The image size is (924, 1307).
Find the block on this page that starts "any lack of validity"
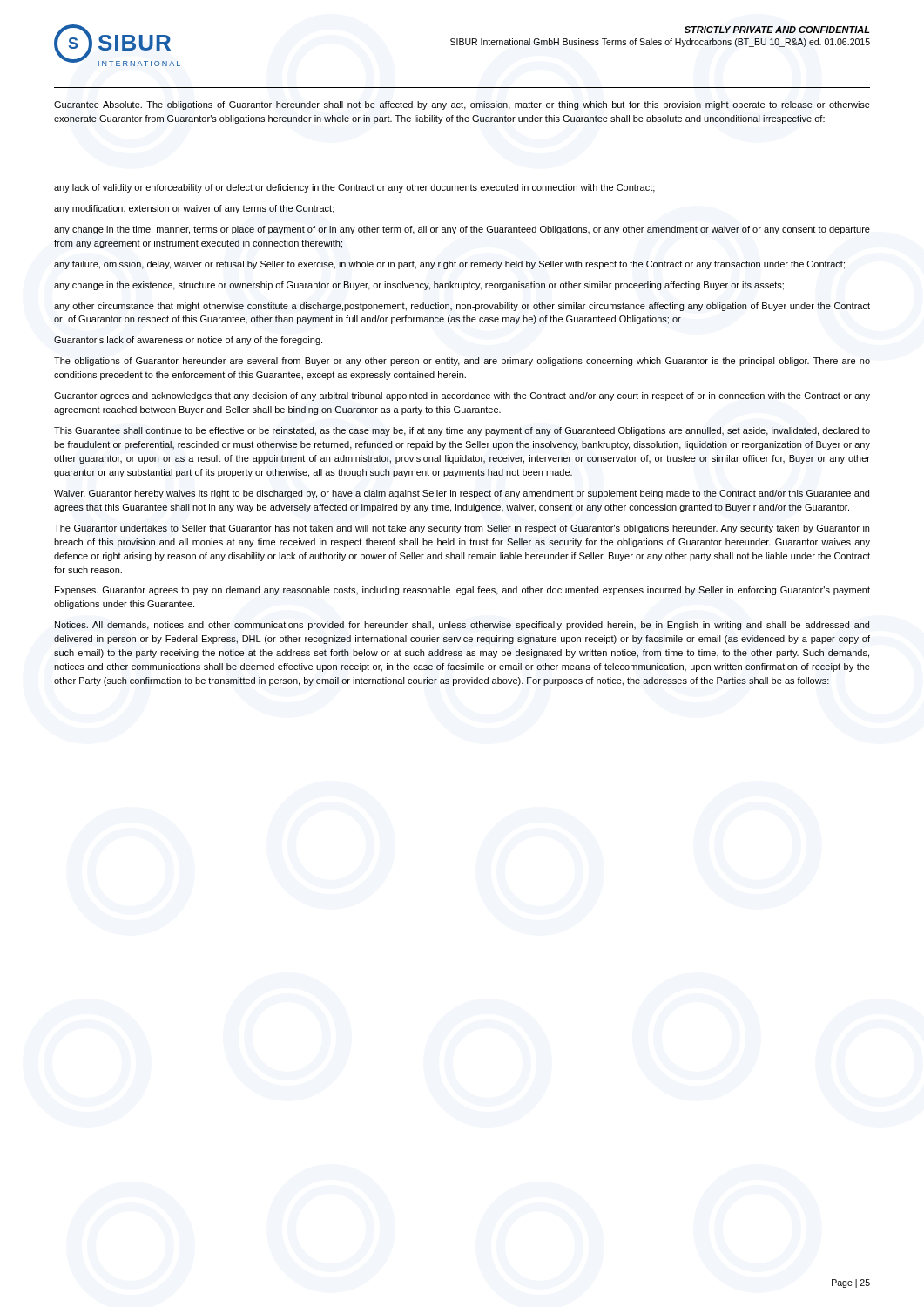pos(462,188)
